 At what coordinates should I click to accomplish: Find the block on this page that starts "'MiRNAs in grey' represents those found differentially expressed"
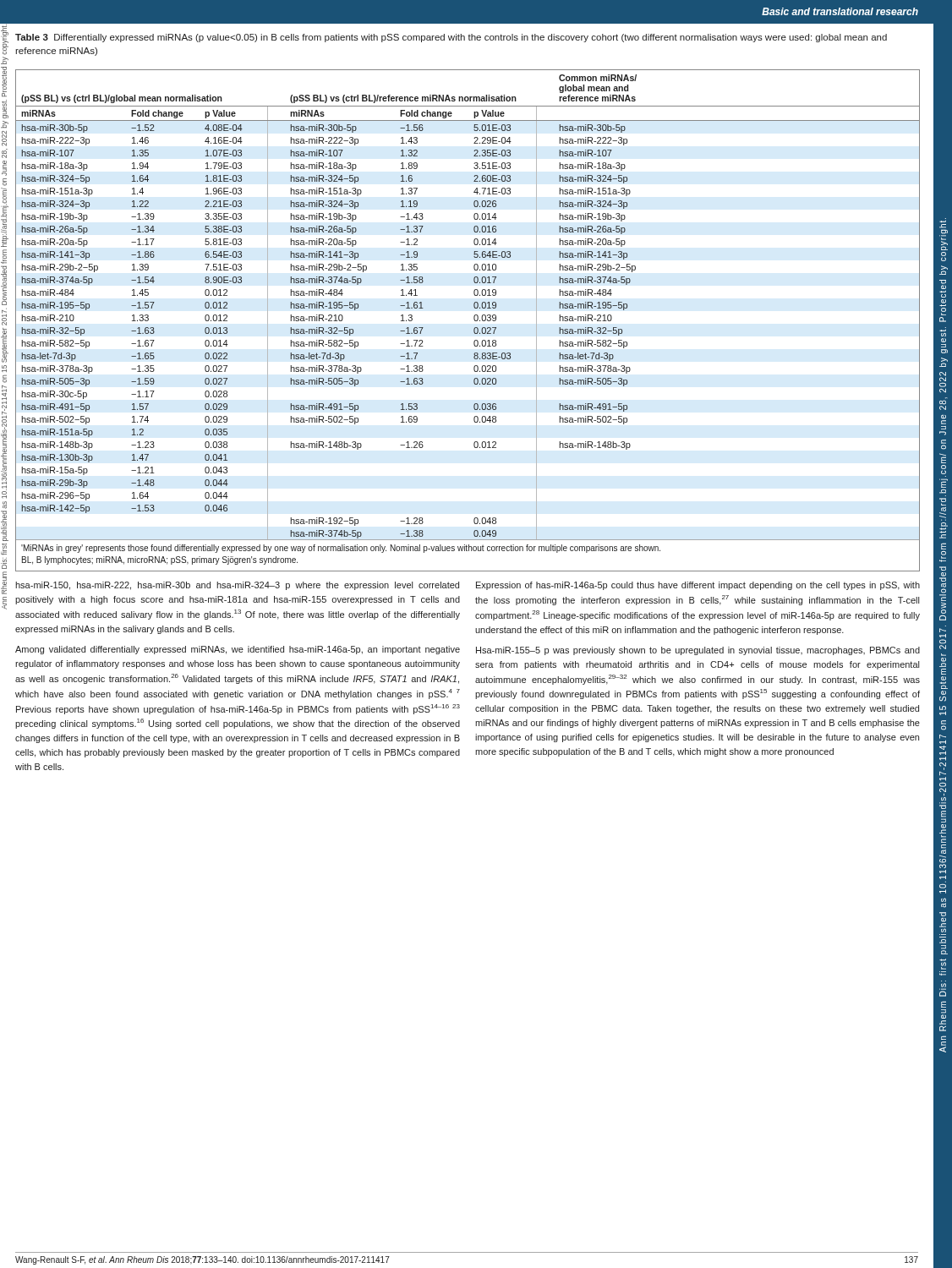341,554
